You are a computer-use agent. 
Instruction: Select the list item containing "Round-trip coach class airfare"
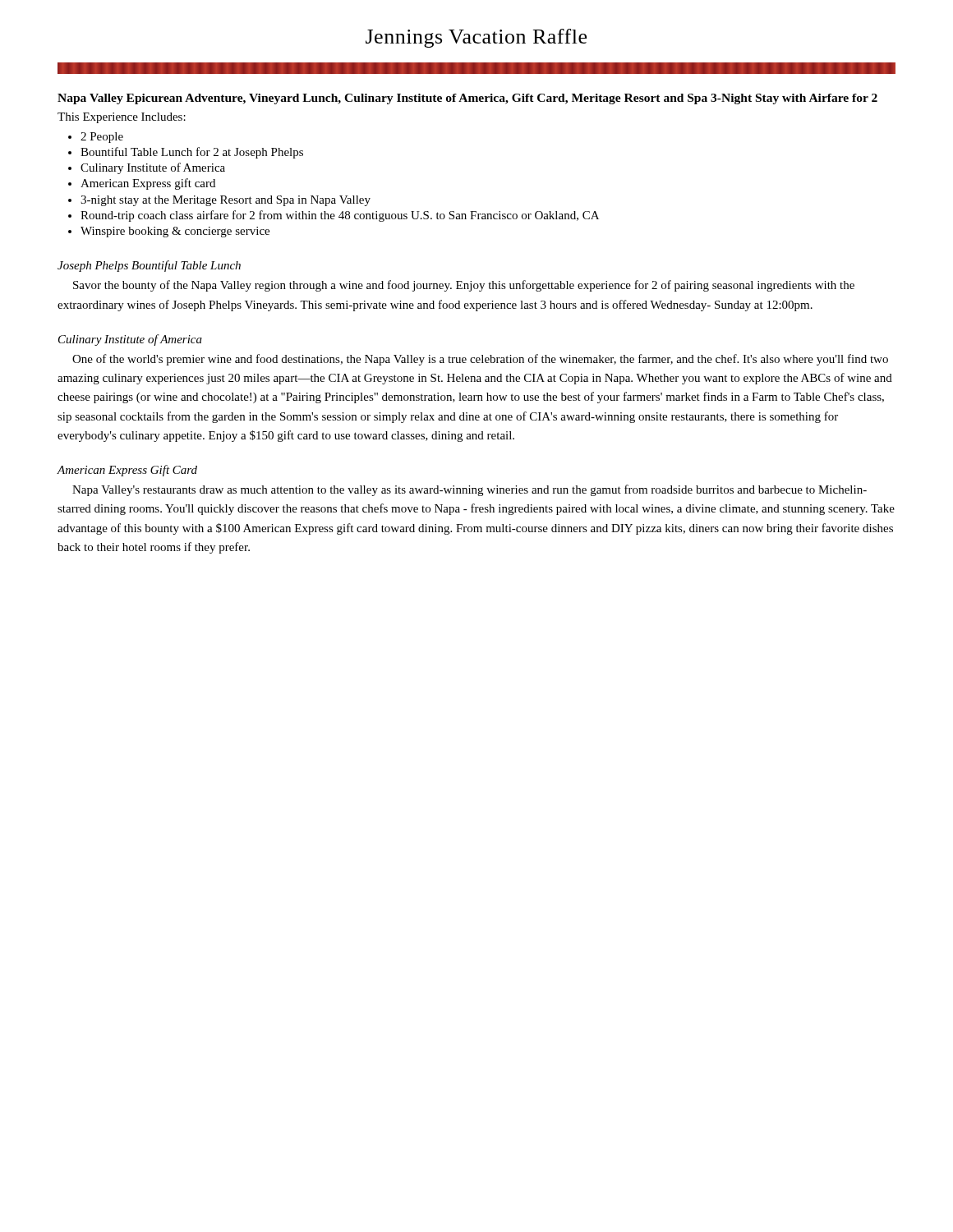tap(476, 216)
